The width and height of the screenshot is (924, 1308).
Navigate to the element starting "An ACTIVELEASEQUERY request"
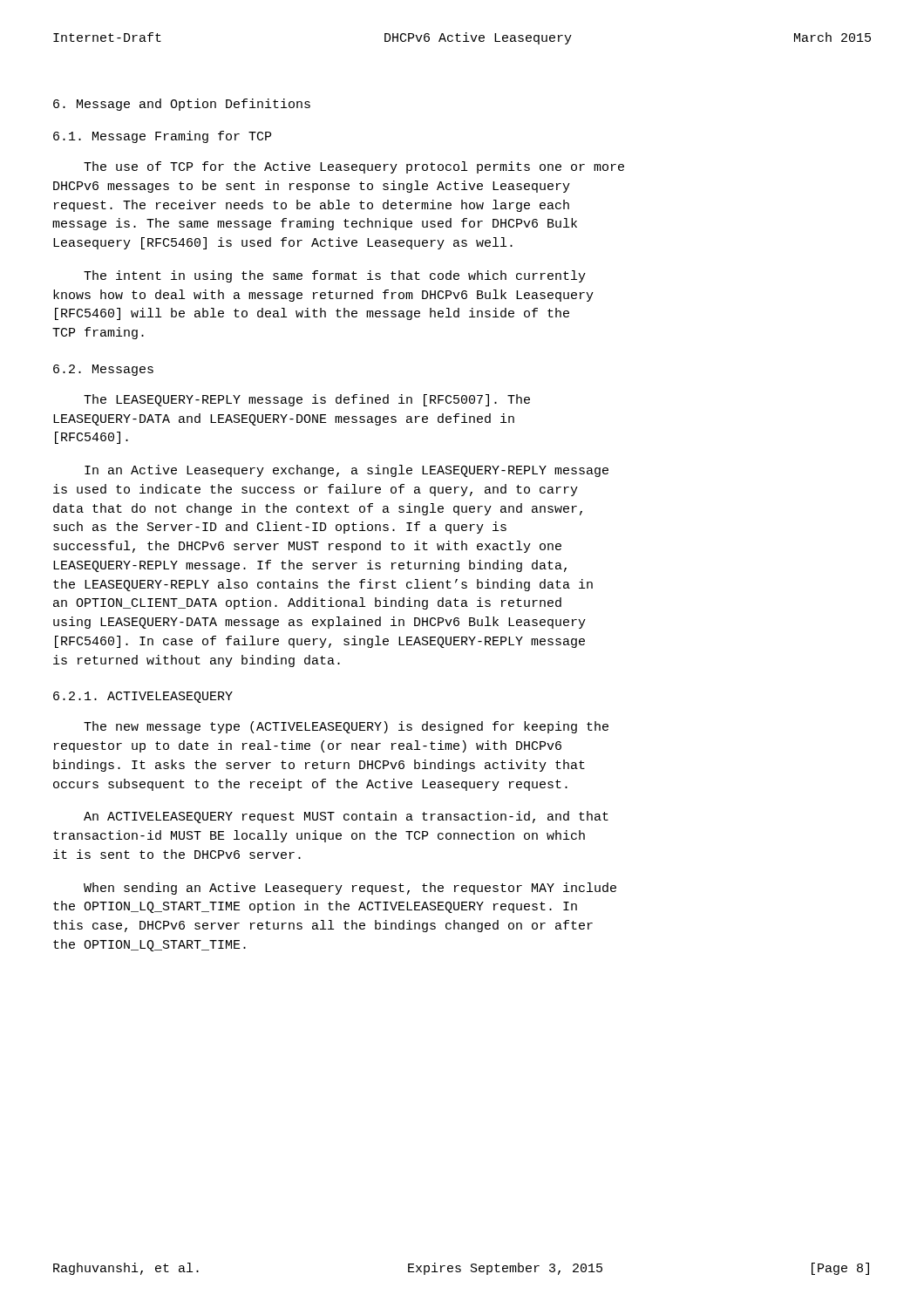[331, 837]
